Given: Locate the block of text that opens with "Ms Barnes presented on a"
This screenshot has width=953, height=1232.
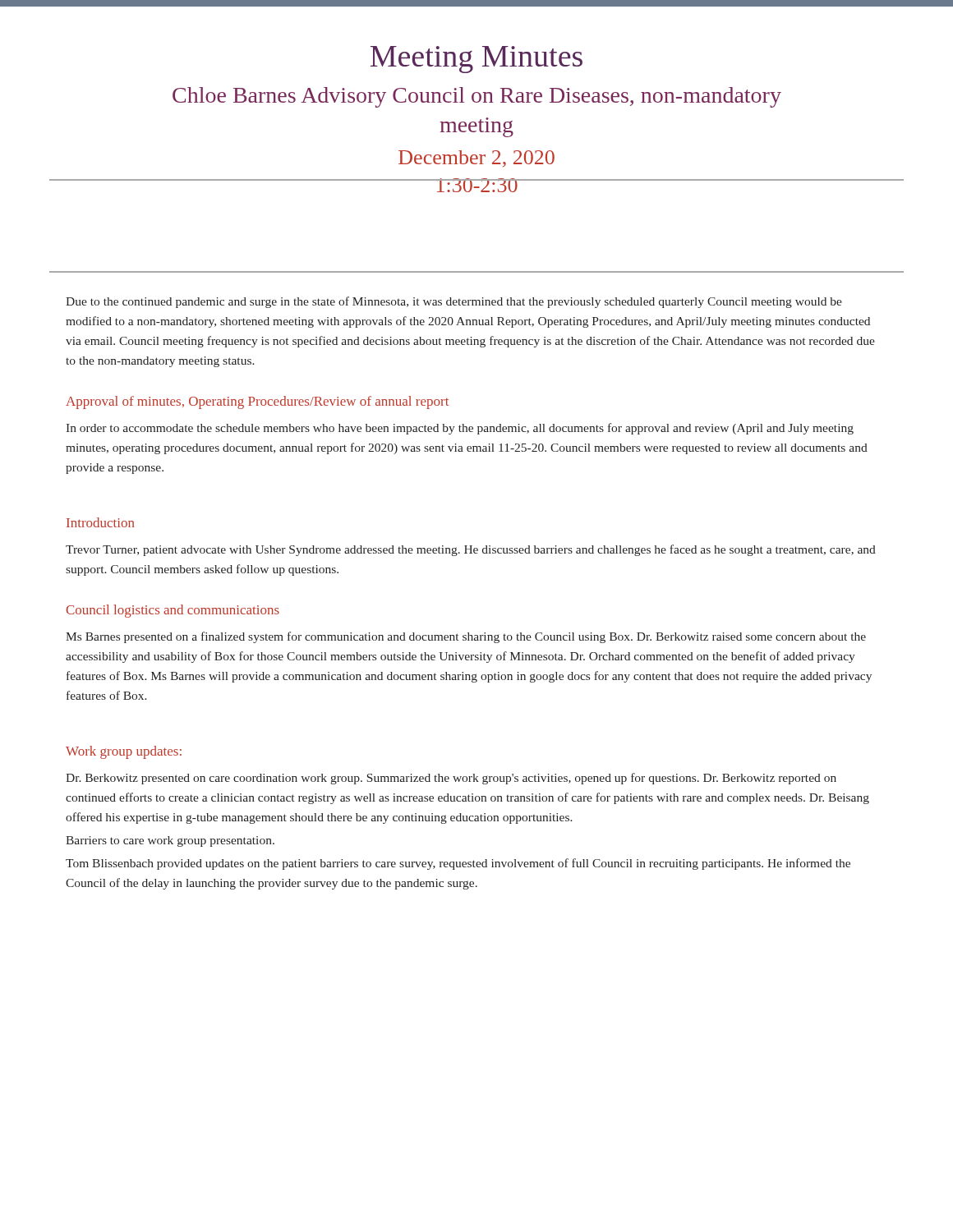Looking at the screenshot, I should (x=469, y=666).
